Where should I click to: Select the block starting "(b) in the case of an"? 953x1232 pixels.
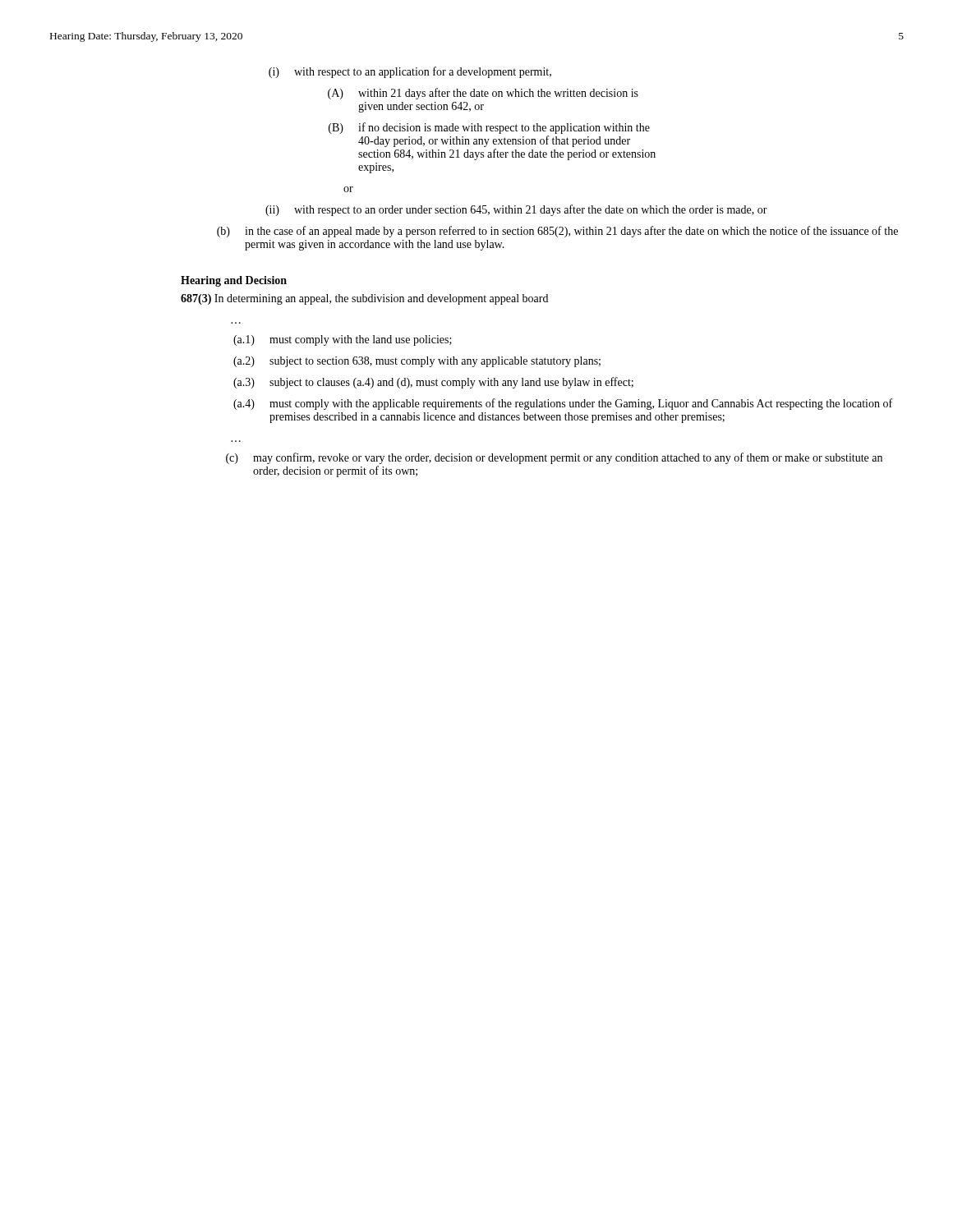(542, 238)
